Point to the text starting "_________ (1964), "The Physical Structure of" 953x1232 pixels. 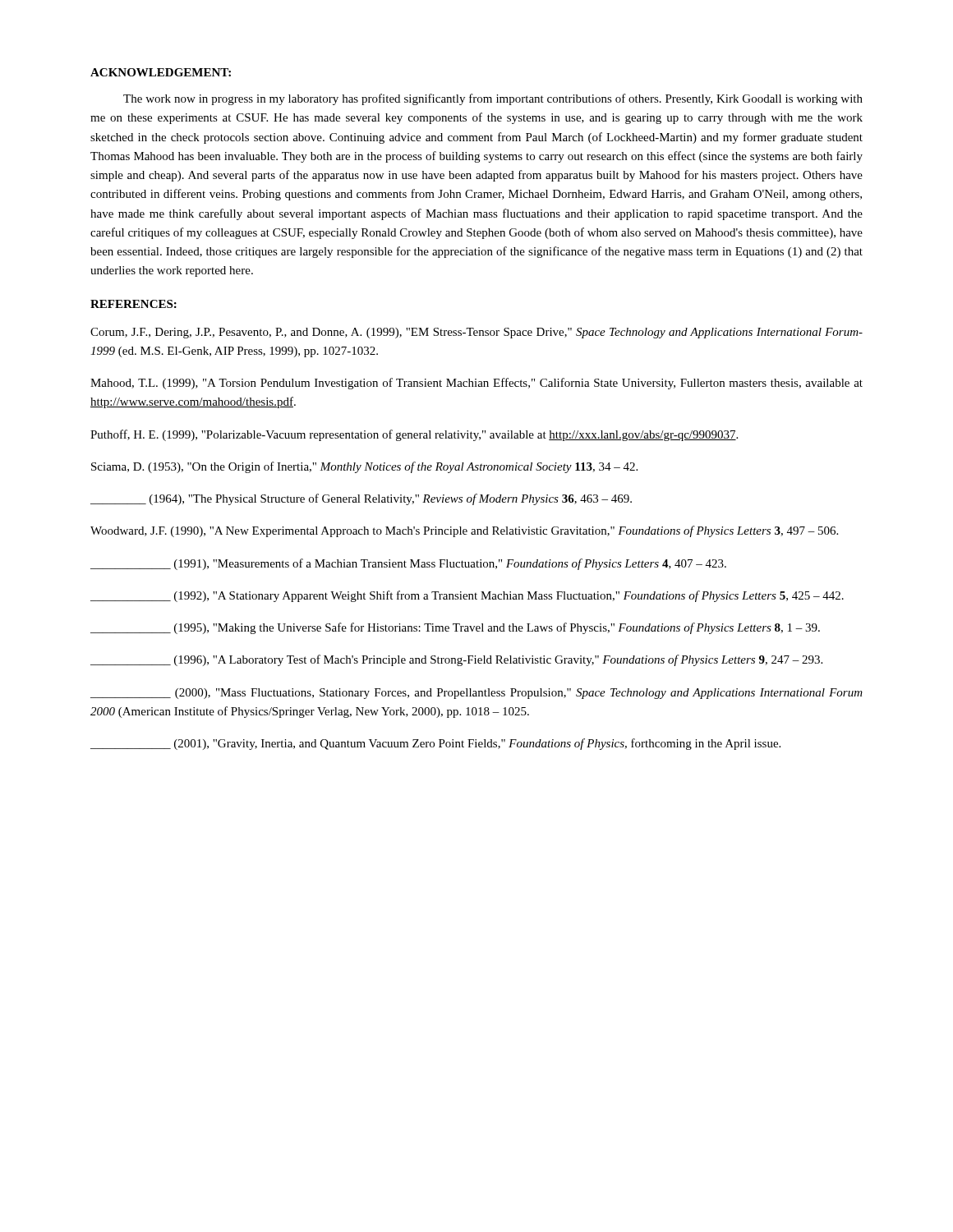[361, 499]
